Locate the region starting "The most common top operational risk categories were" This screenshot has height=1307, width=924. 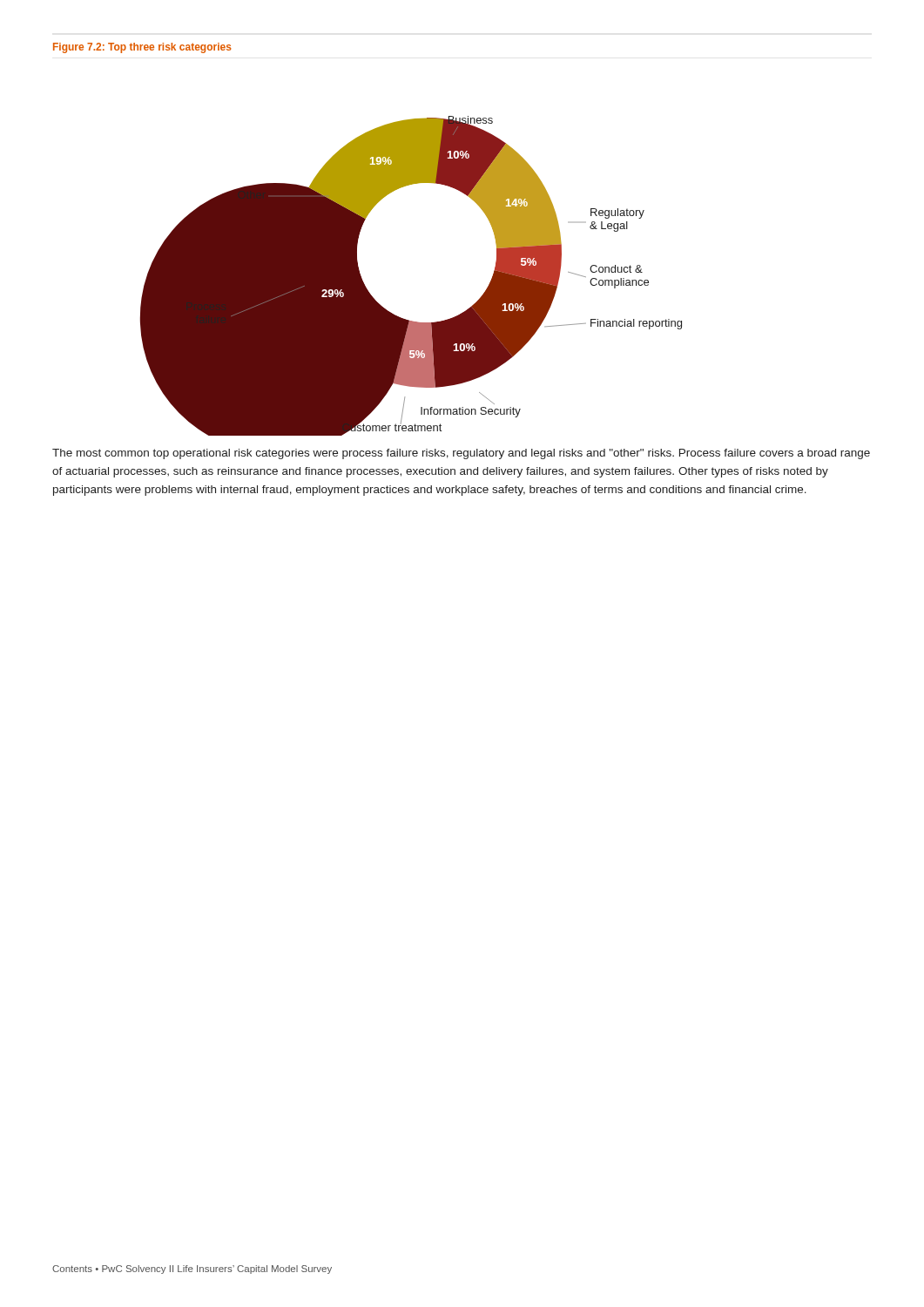[x=461, y=471]
